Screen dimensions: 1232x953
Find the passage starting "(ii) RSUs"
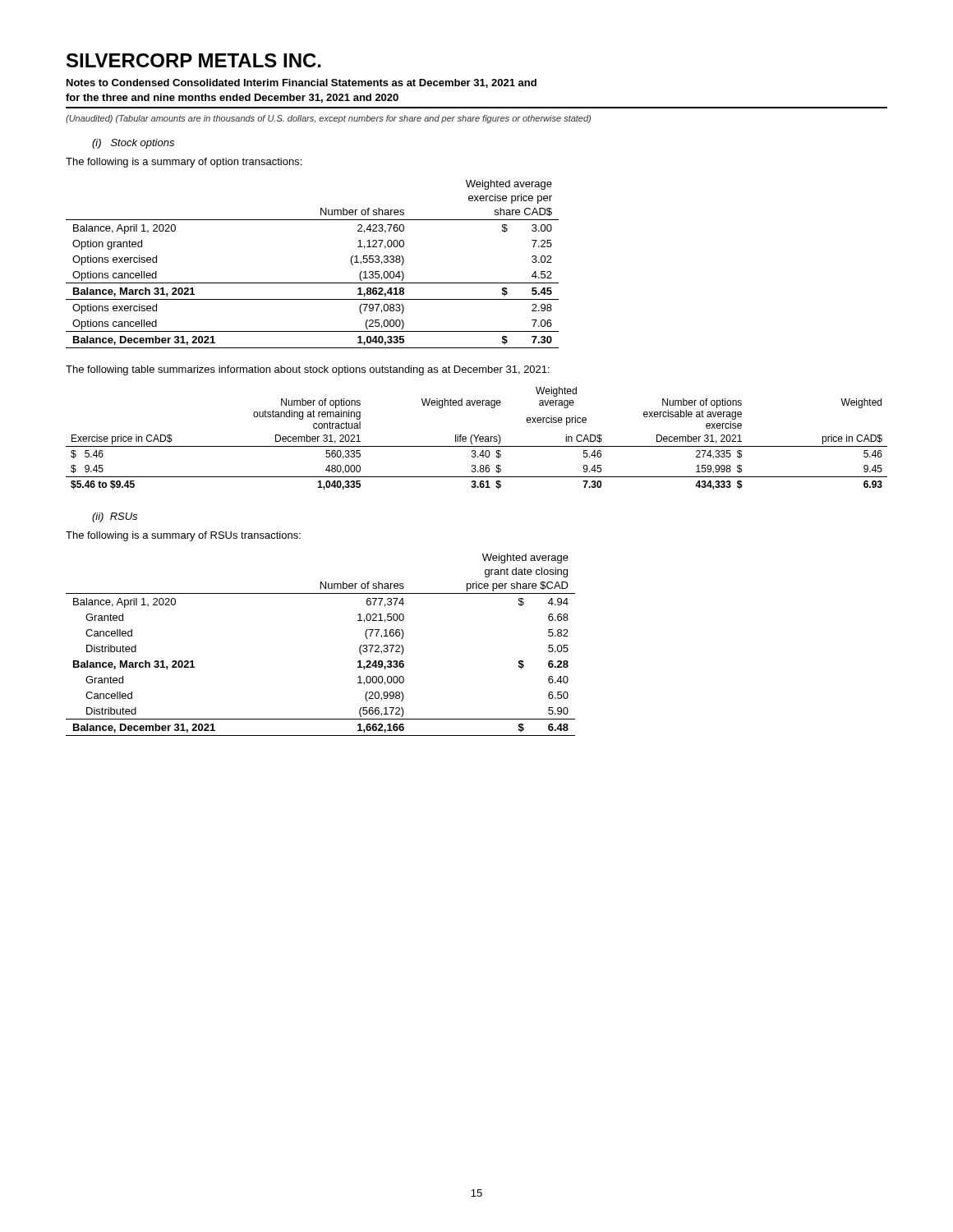click(115, 516)
